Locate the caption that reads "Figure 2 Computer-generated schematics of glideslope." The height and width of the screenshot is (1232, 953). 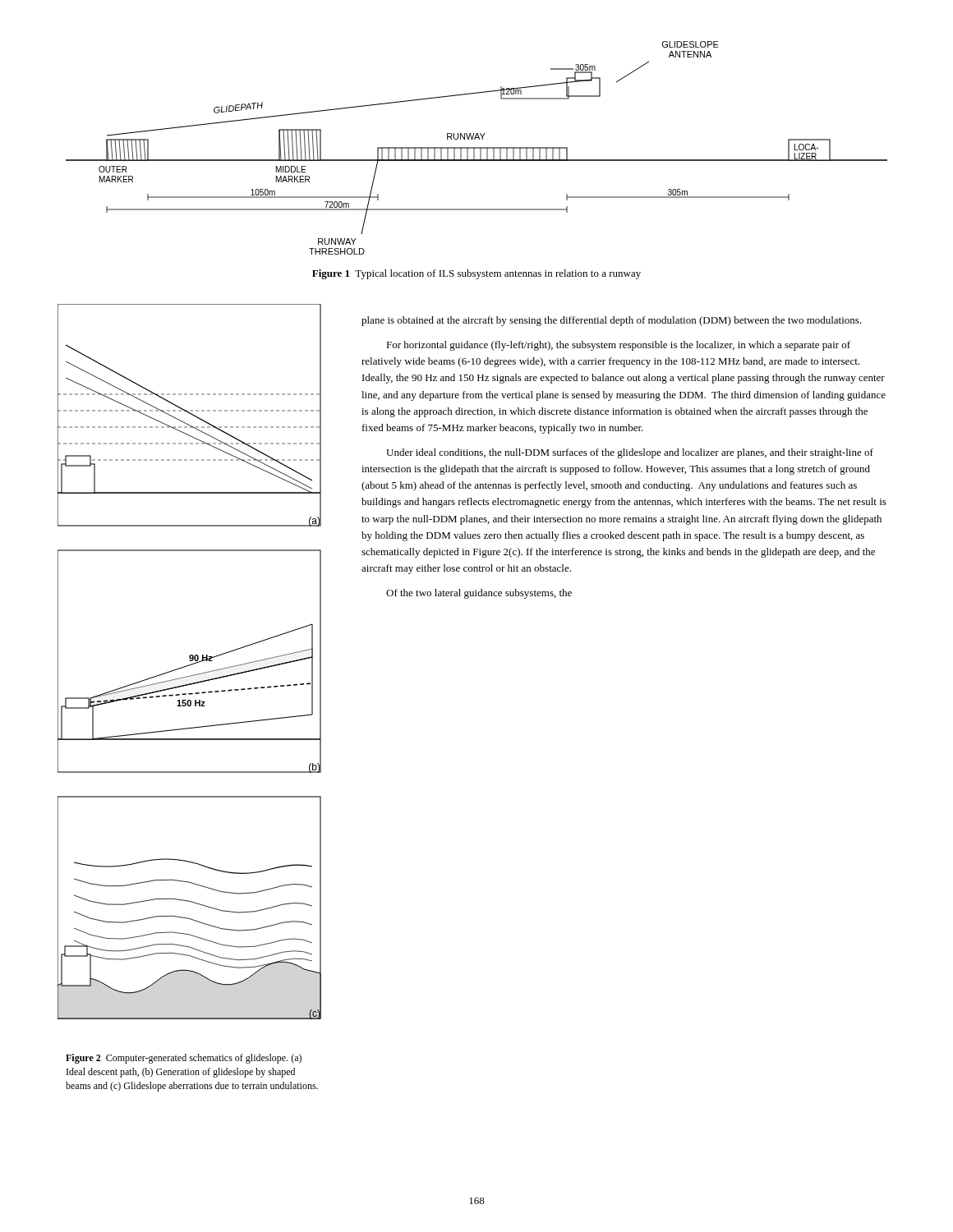[192, 1072]
